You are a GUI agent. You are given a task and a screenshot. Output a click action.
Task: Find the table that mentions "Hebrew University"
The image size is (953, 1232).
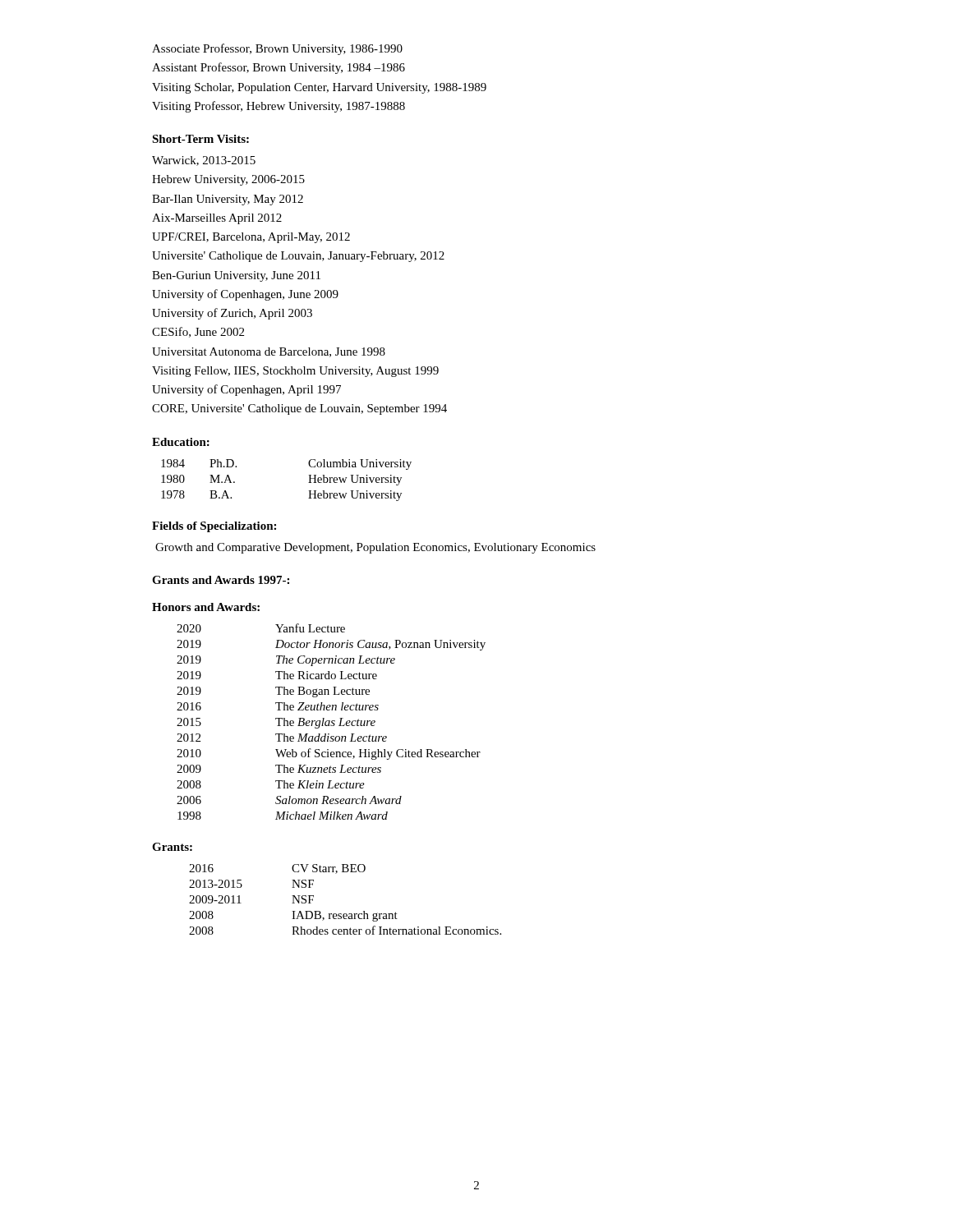coord(481,479)
